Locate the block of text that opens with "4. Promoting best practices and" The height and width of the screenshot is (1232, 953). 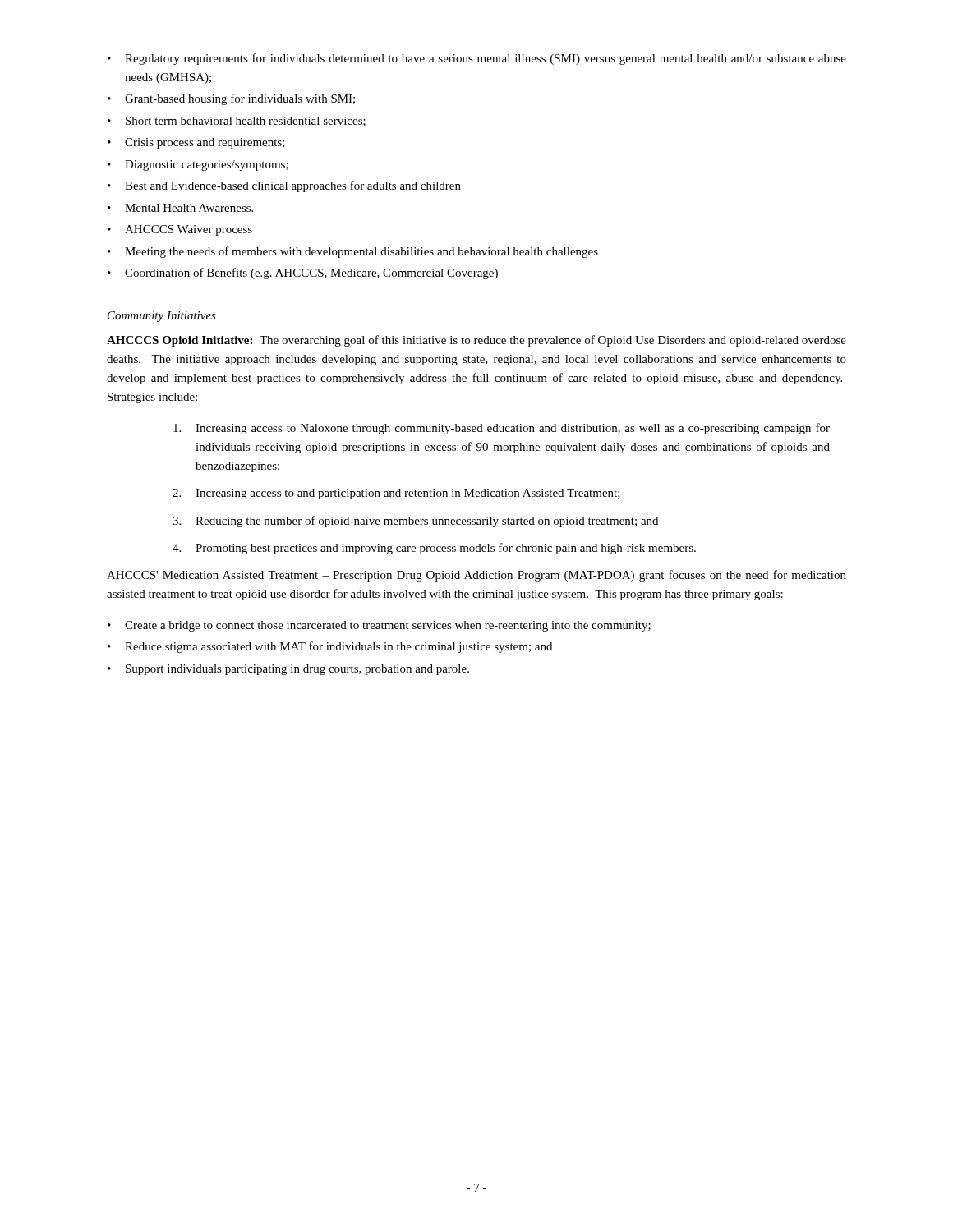501,548
